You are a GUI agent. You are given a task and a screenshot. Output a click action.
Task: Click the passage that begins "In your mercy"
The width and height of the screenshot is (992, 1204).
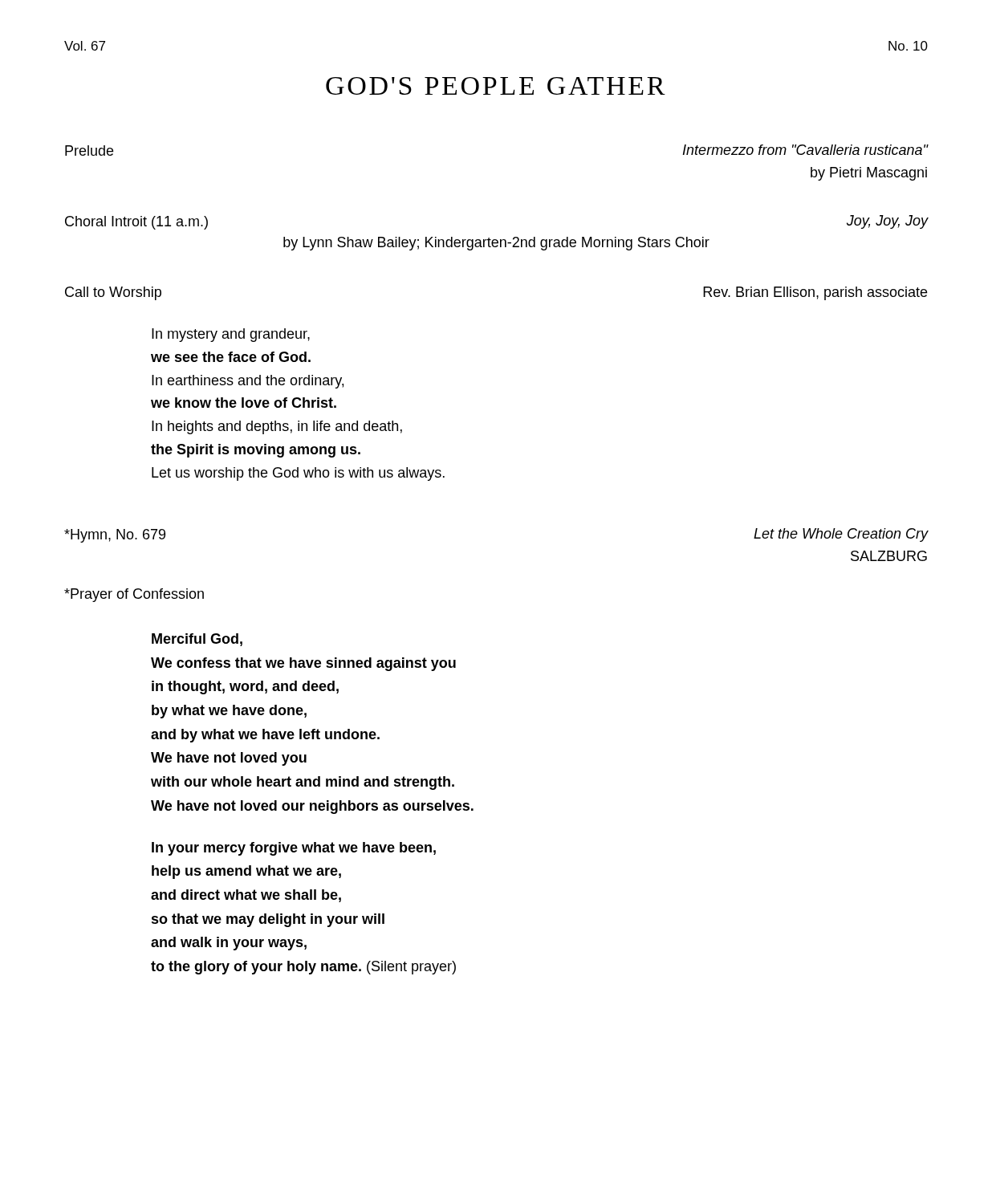pos(294,847)
